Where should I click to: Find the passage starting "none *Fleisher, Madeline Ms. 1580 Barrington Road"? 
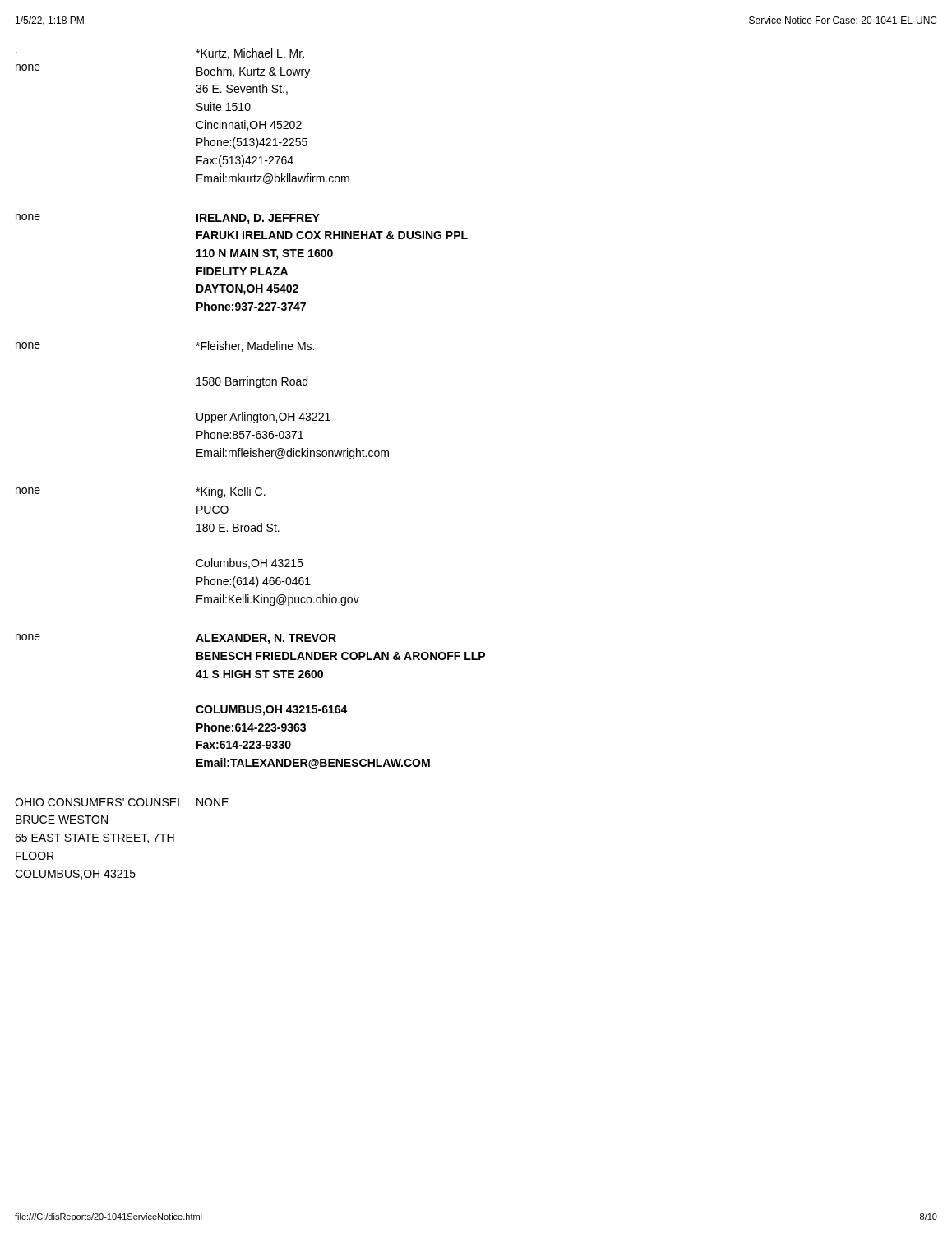(29, 346)
